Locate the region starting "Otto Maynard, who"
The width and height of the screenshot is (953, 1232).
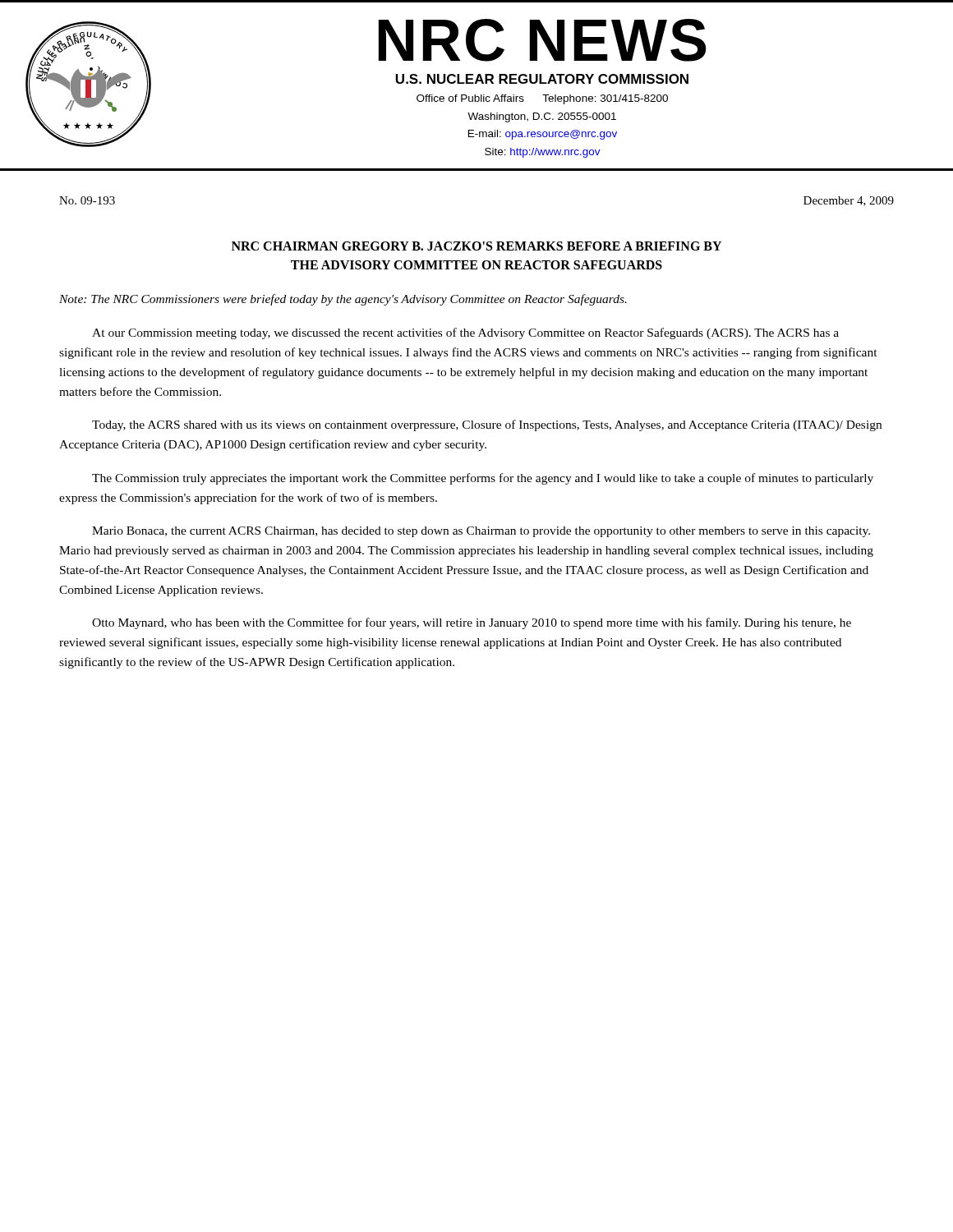[x=455, y=642]
